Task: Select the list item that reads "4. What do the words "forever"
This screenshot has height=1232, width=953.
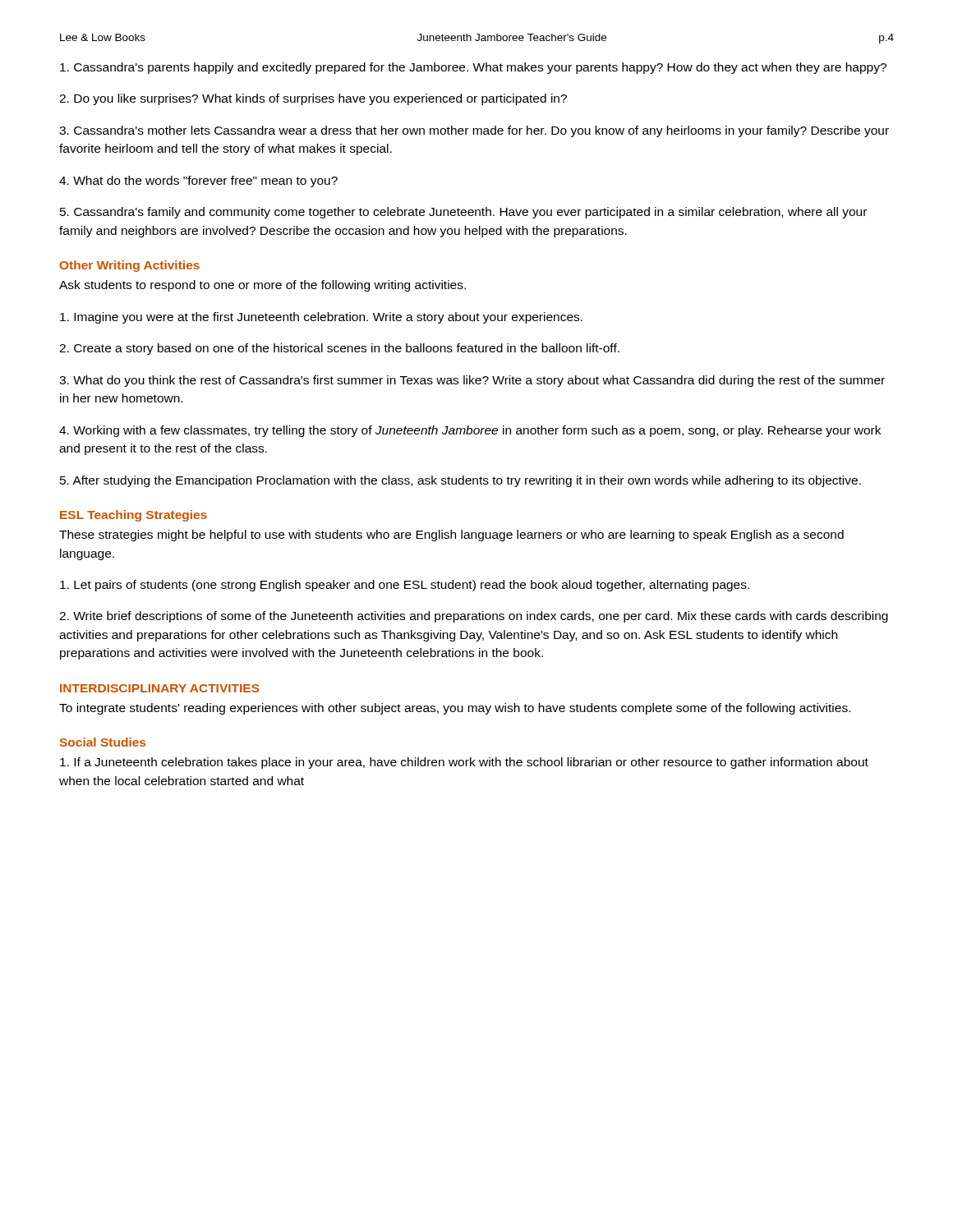Action: tap(199, 180)
